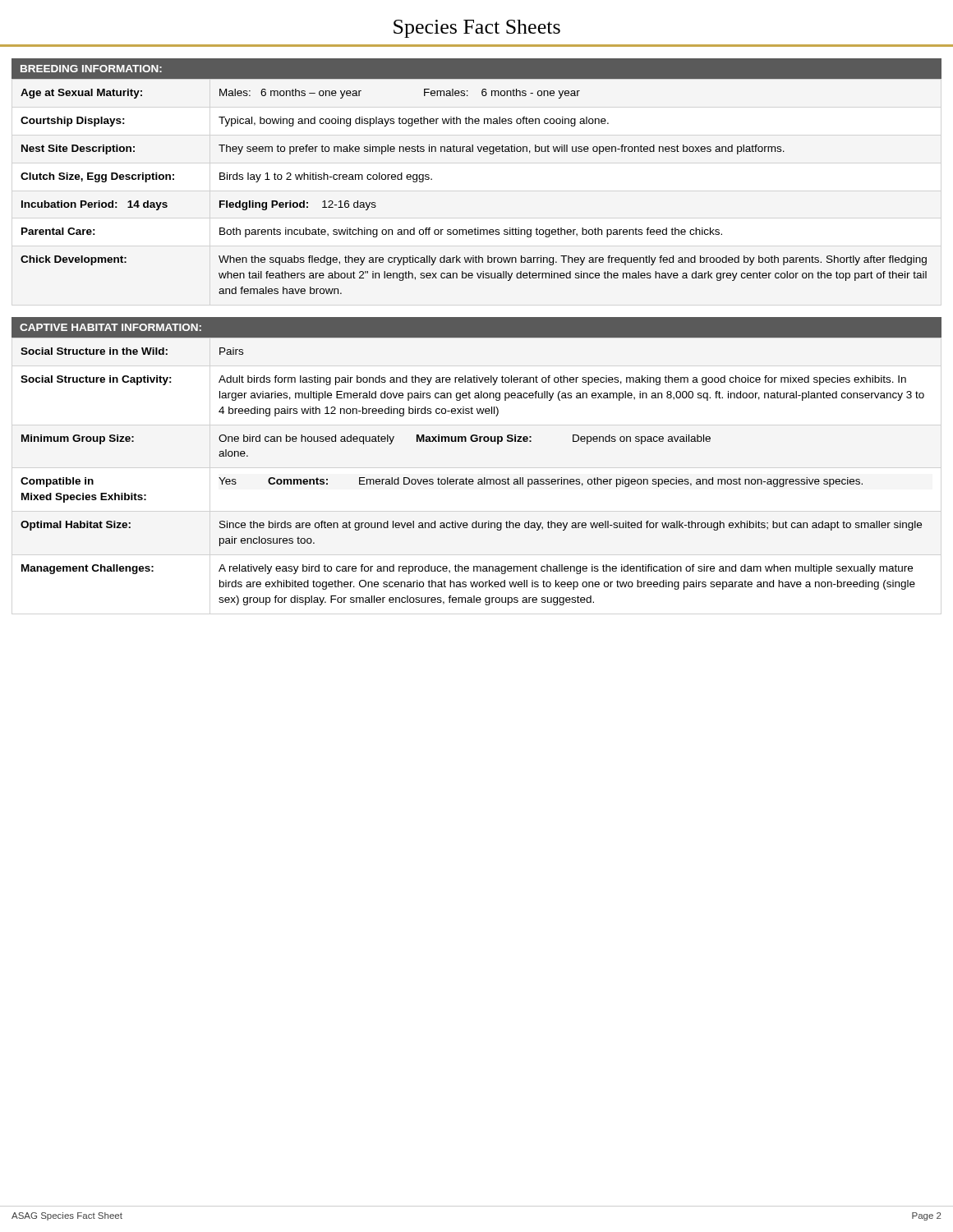Click on the section header that reads "CAPTIVE HABITAT INFORMATION:"
This screenshot has height=1232, width=953.
[111, 327]
